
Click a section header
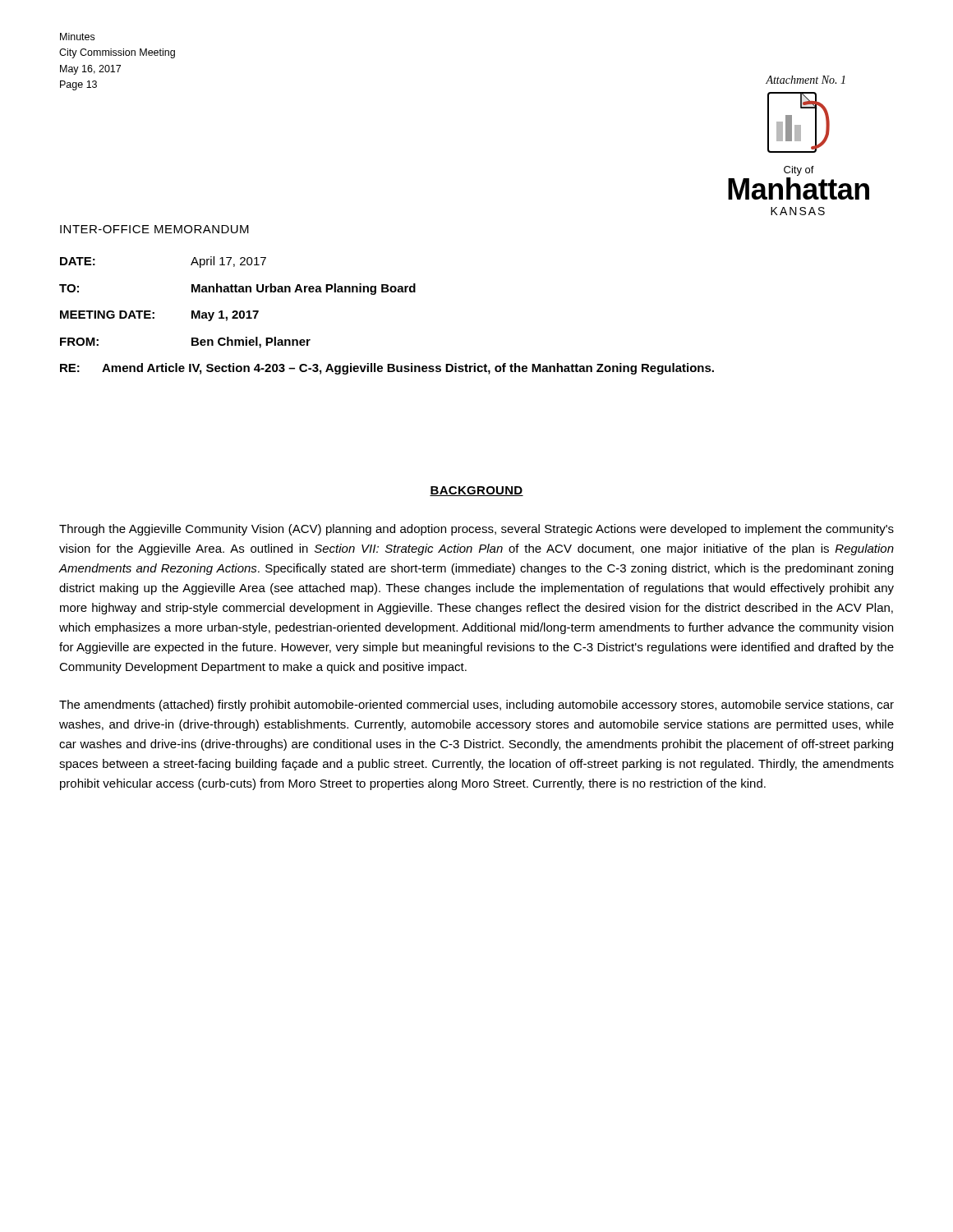click(476, 490)
